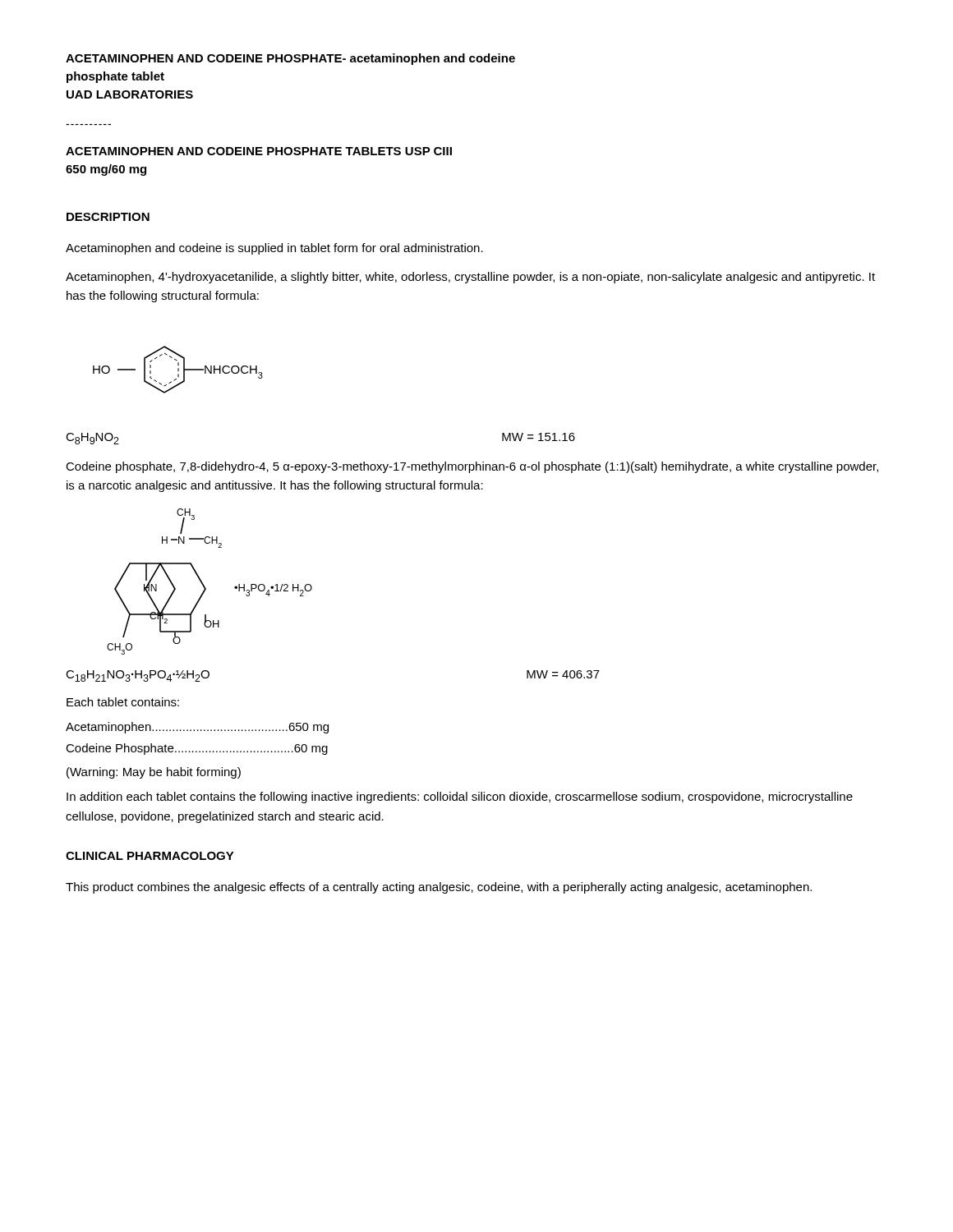Point to "Acetaminophen........................................650 mg Codeine Phosphate...................................60 mg"
The image size is (953, 1232).
point(198,737)
